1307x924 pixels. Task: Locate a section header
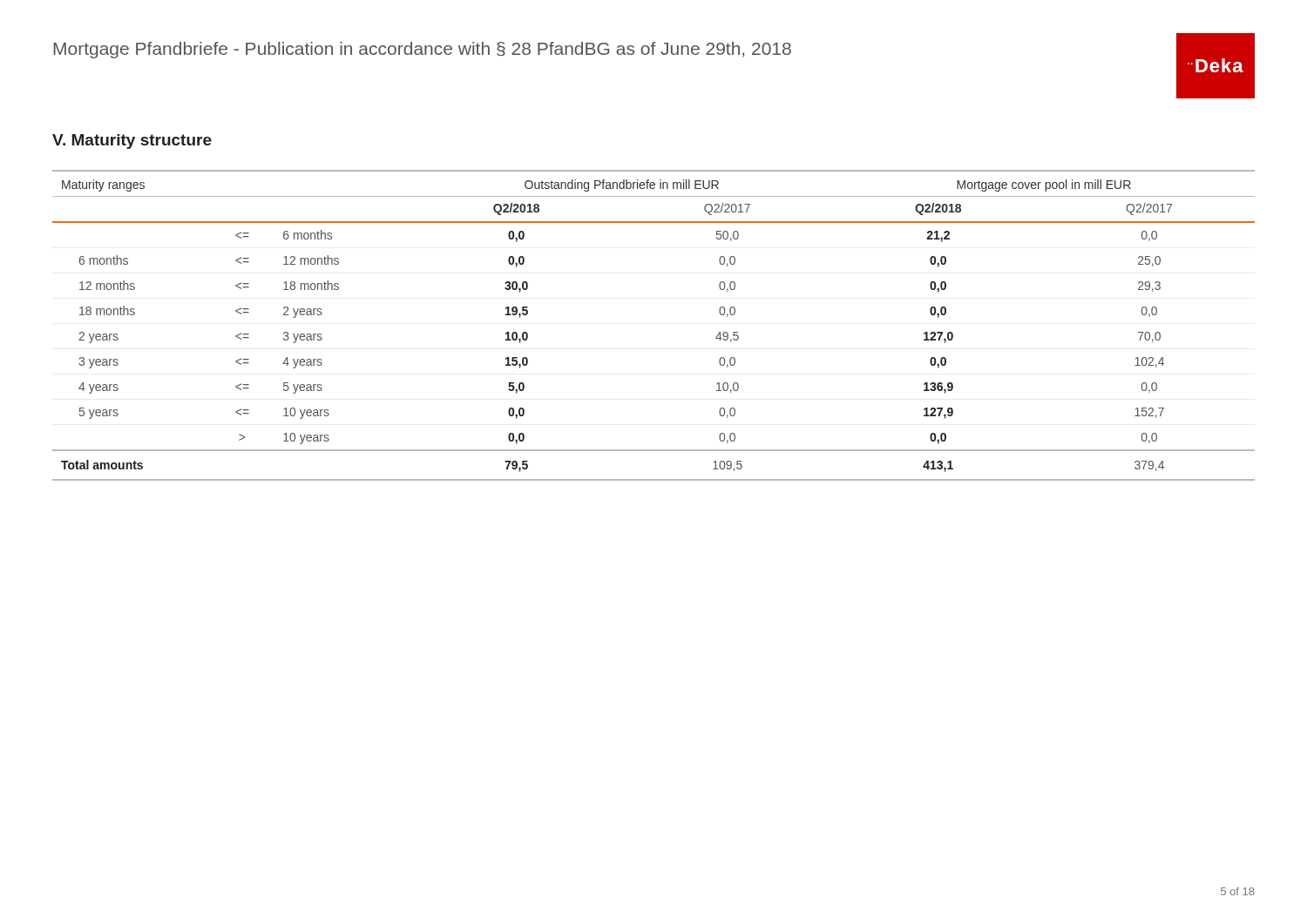point(132,140)
